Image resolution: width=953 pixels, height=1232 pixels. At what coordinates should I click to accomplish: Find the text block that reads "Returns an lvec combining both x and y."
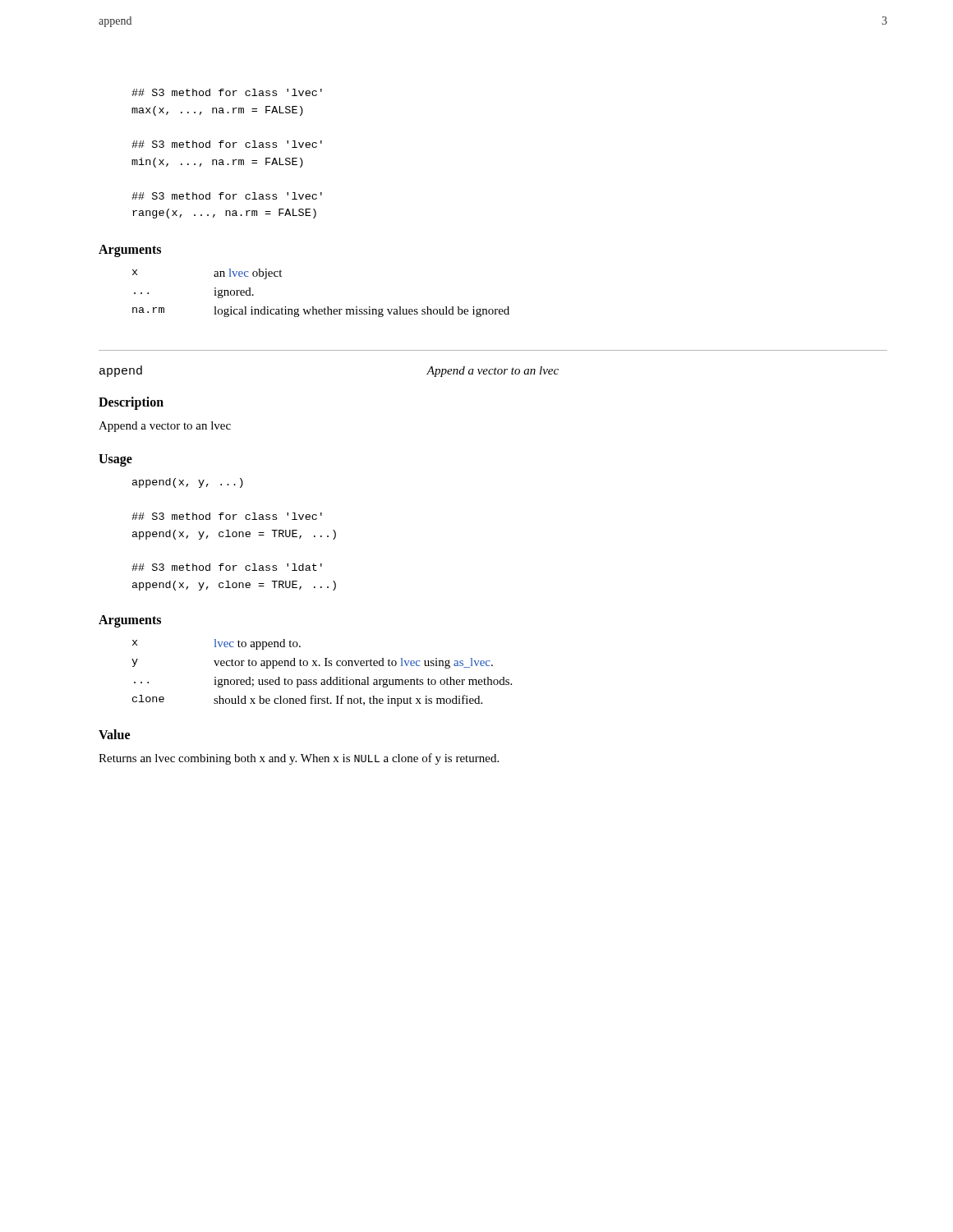(299, 759)
